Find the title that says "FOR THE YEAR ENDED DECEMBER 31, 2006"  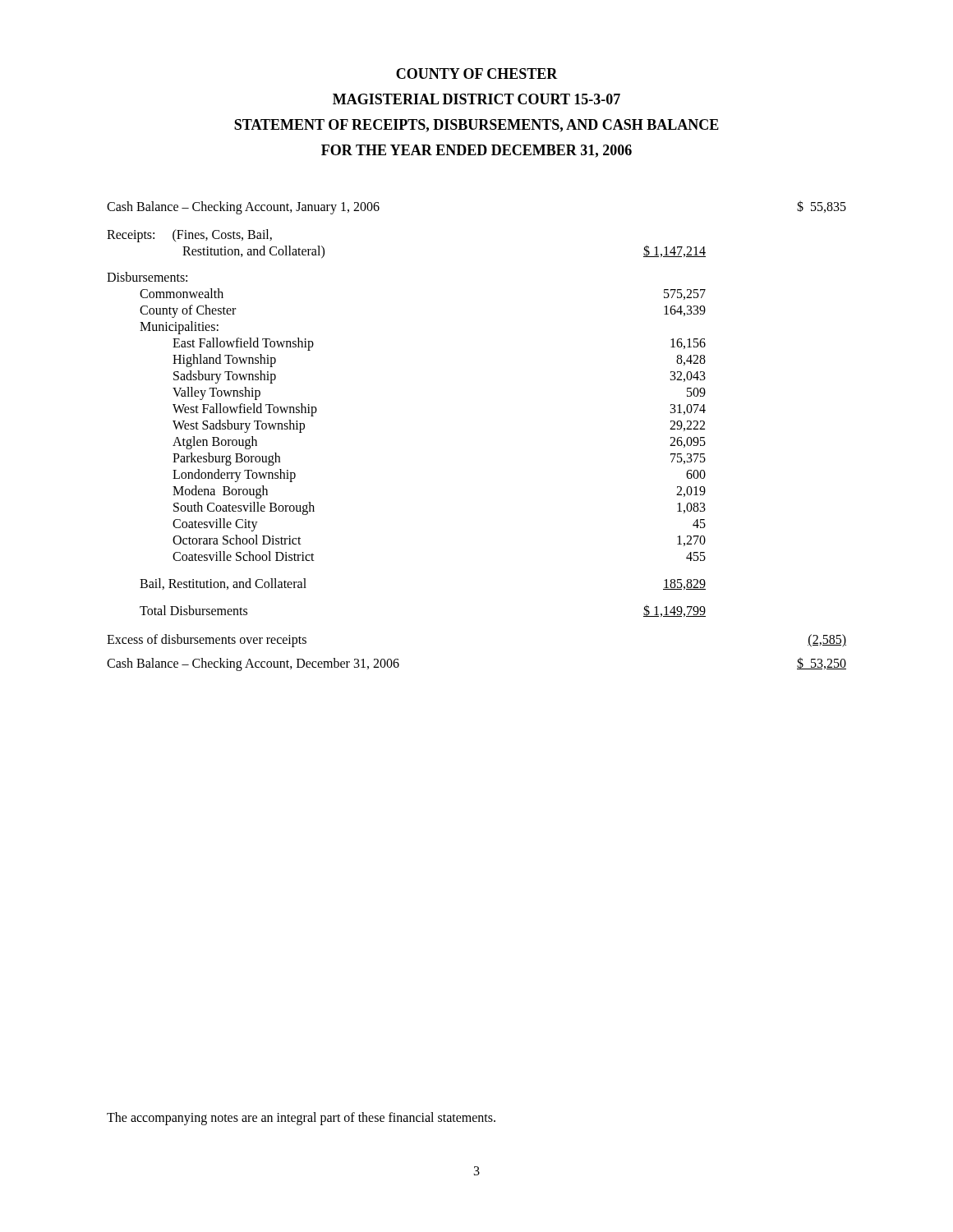click(x=476, y=150)
